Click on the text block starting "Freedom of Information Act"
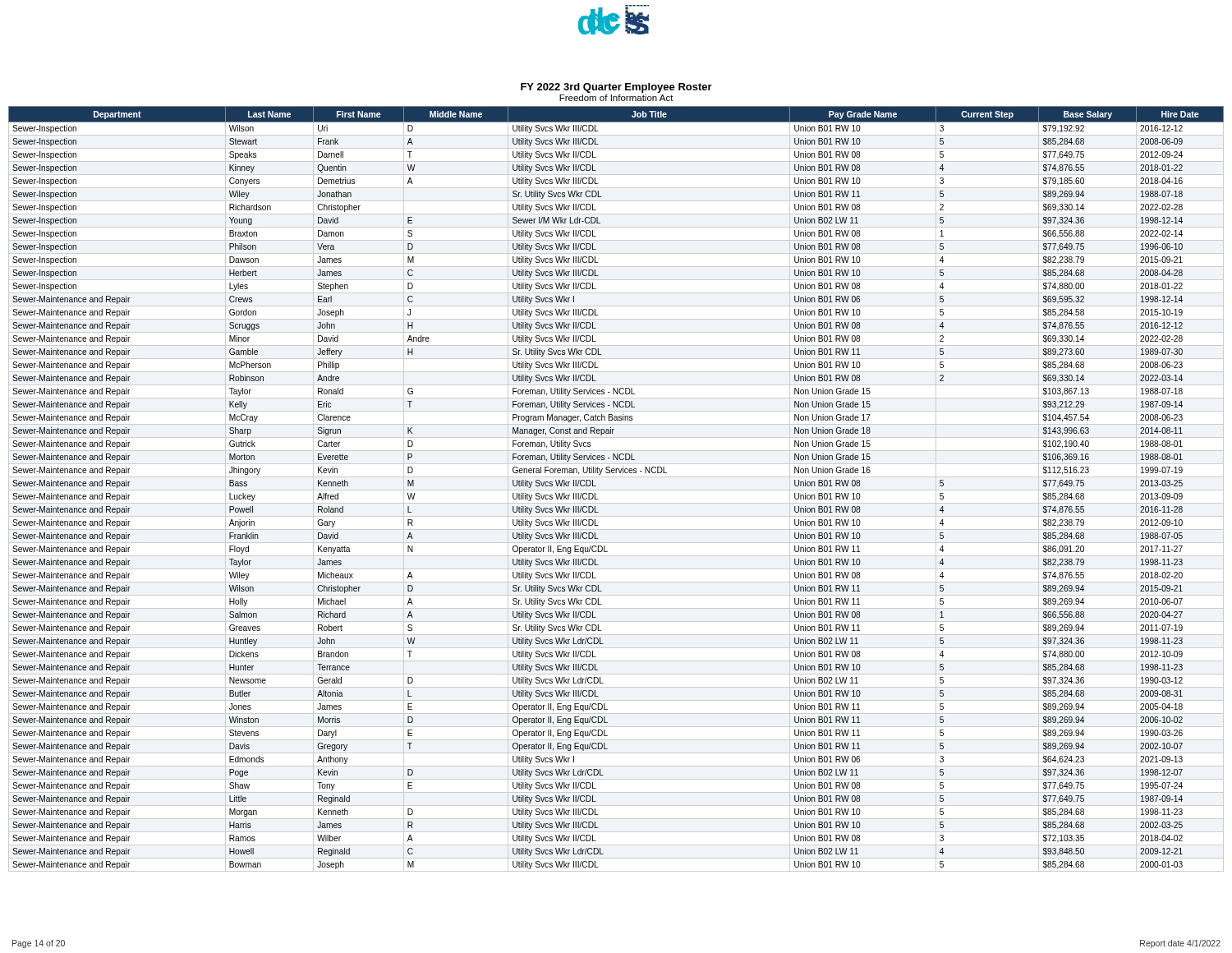Image resolution: width=1232 pixels, height=953 pixels. coord(616,98)
